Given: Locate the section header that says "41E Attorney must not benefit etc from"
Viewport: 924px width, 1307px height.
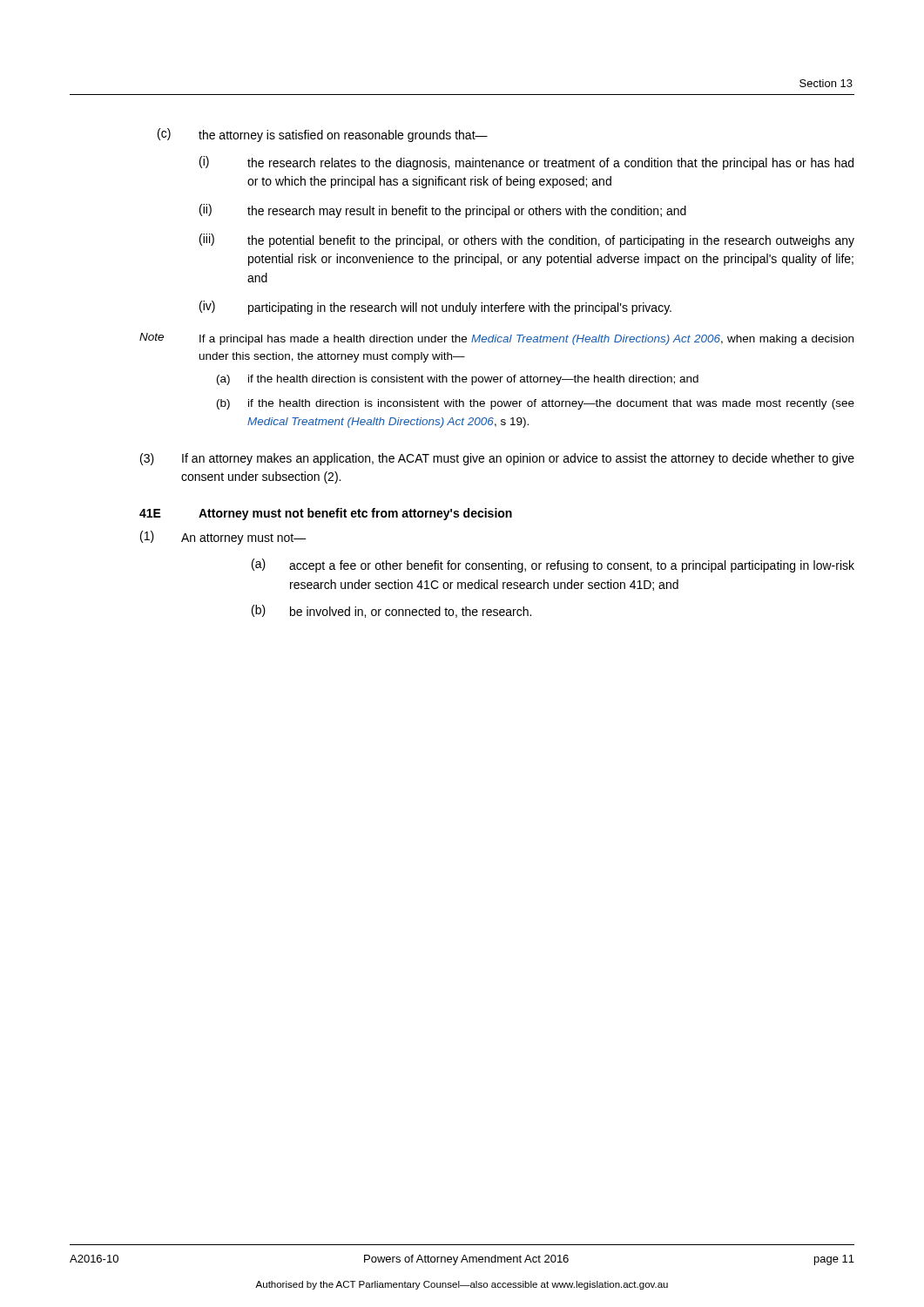Looking at the screenshot, I should [326, 513].
